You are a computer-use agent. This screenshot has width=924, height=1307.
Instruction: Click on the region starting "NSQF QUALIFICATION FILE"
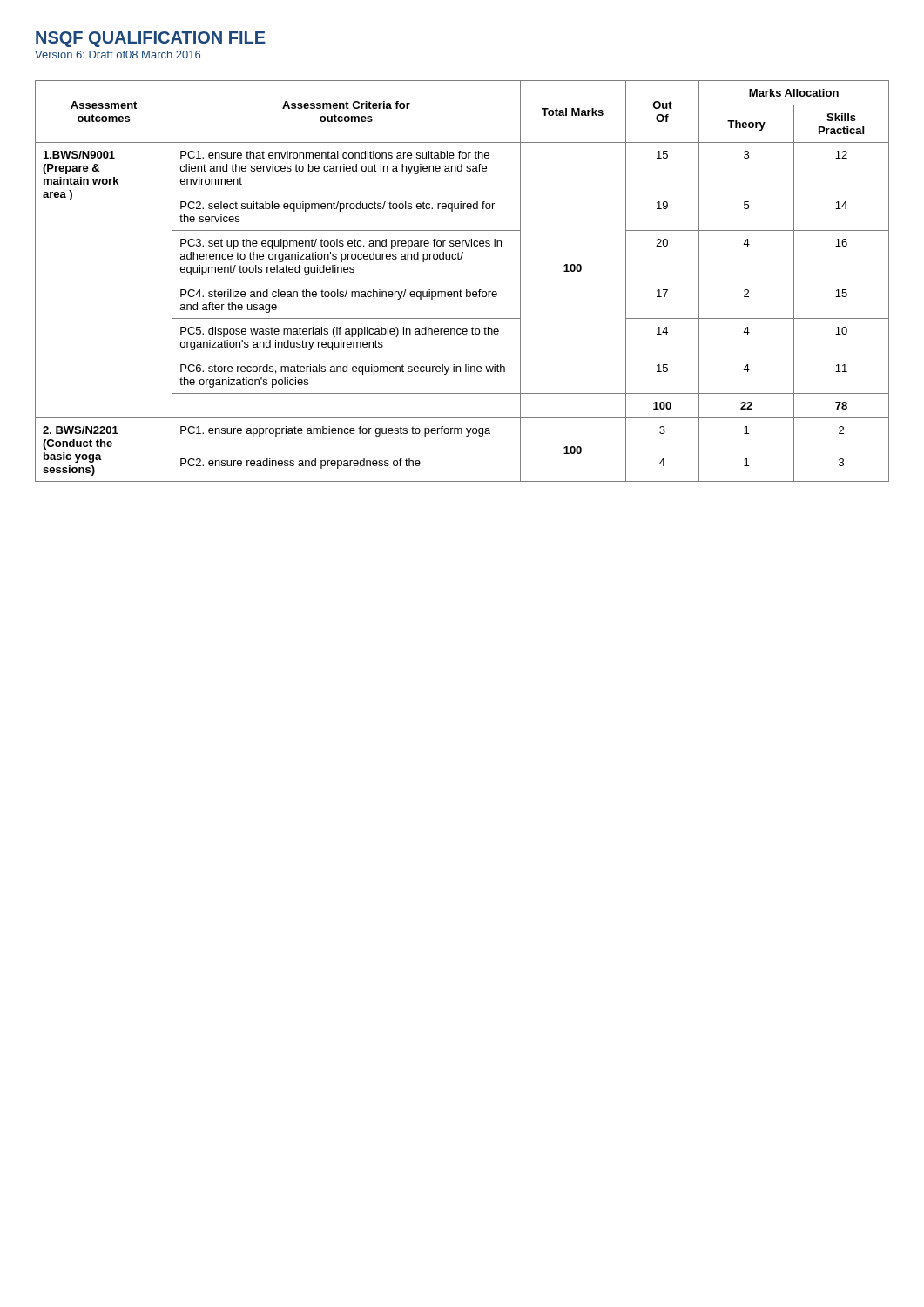[150, 37]
